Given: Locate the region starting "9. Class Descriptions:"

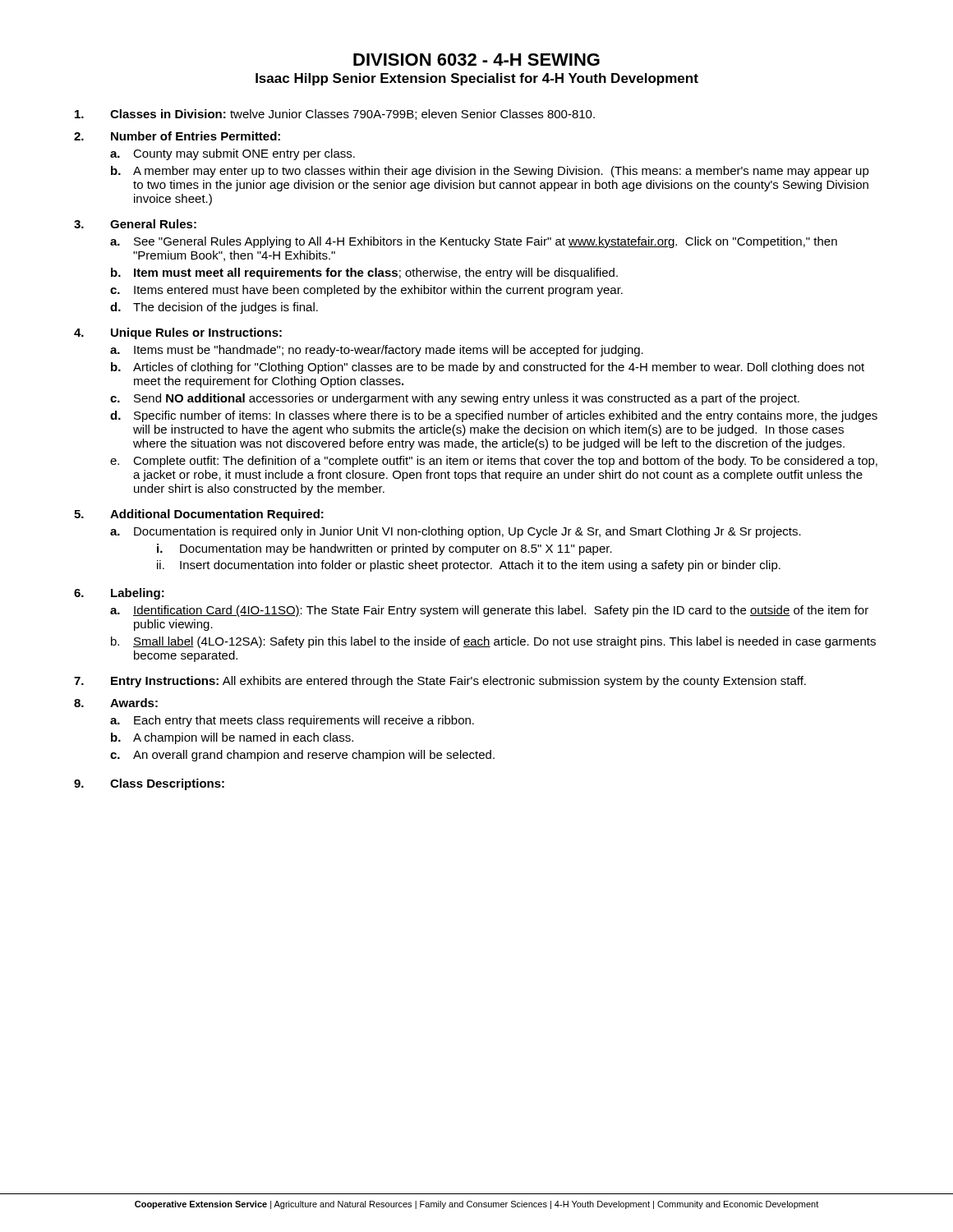Looking at the screenshot, I should pos(149,784).
